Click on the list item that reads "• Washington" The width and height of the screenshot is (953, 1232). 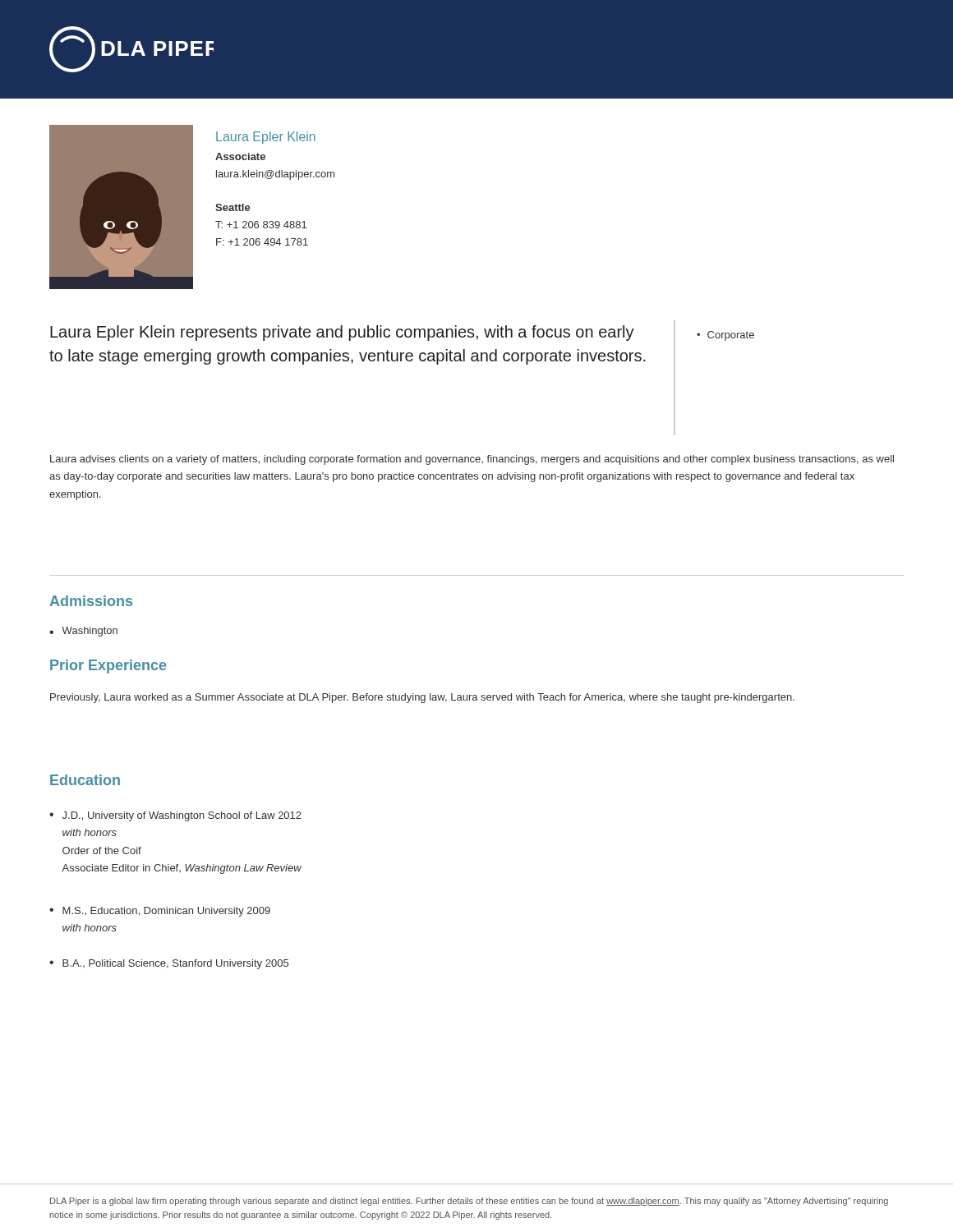(84, 633)
